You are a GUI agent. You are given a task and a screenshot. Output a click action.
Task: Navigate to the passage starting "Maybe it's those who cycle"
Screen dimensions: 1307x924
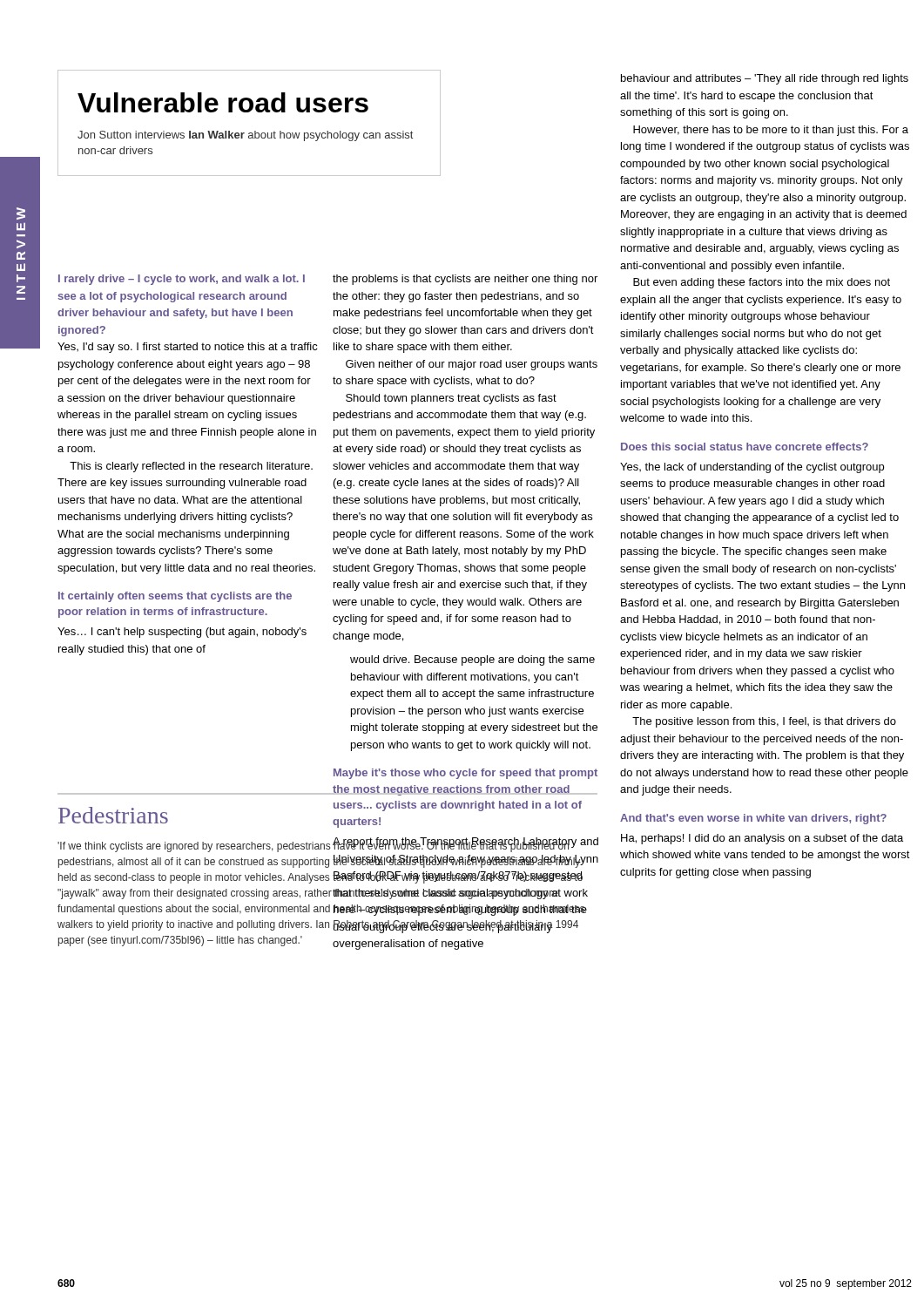[465, 797]
